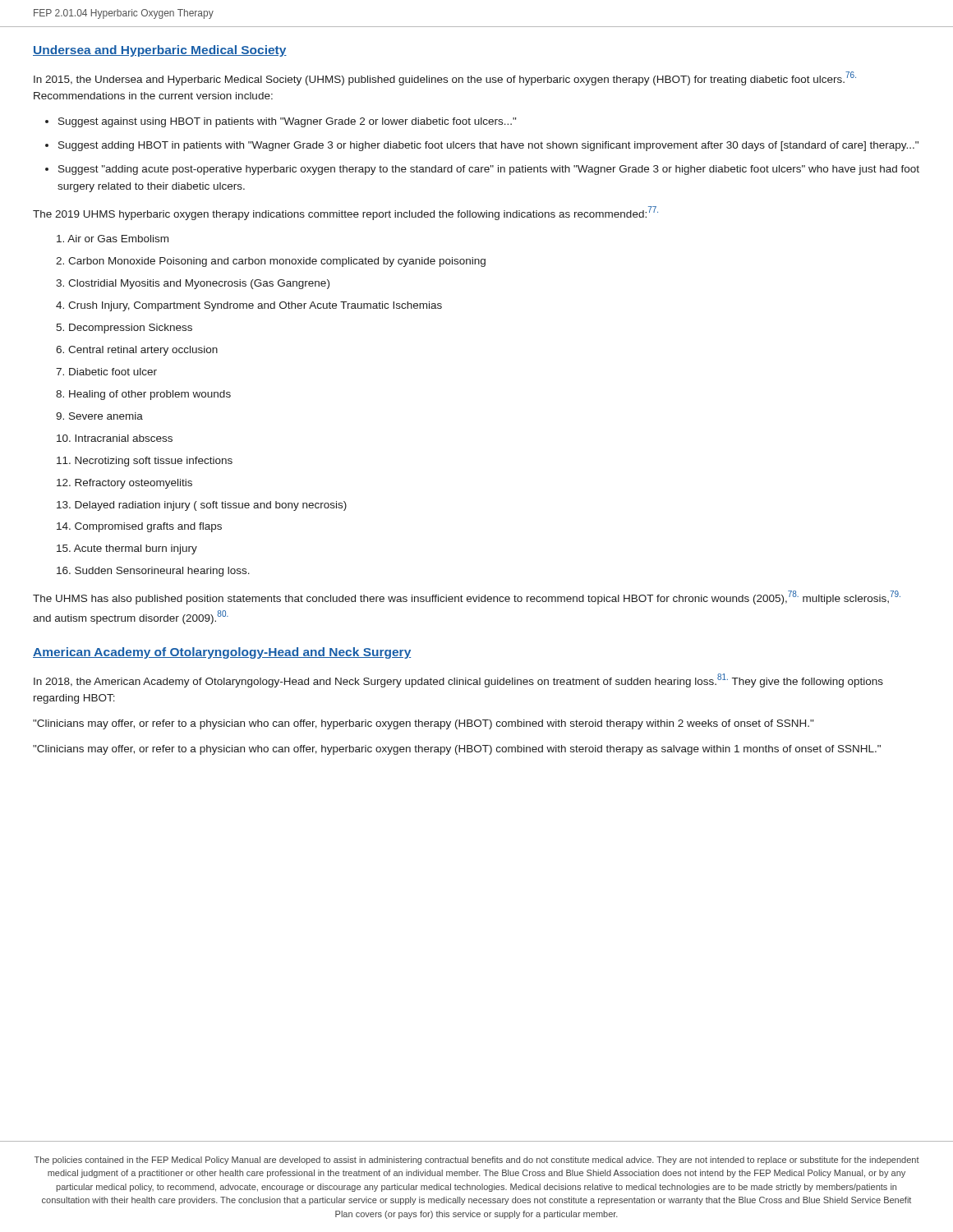The width and height of the screenshot is (953, 1232).
Task: Locate the text block starting "The 2019 UHMS hyperbaric oxygen therapy"
Action: tap(346, 213)
